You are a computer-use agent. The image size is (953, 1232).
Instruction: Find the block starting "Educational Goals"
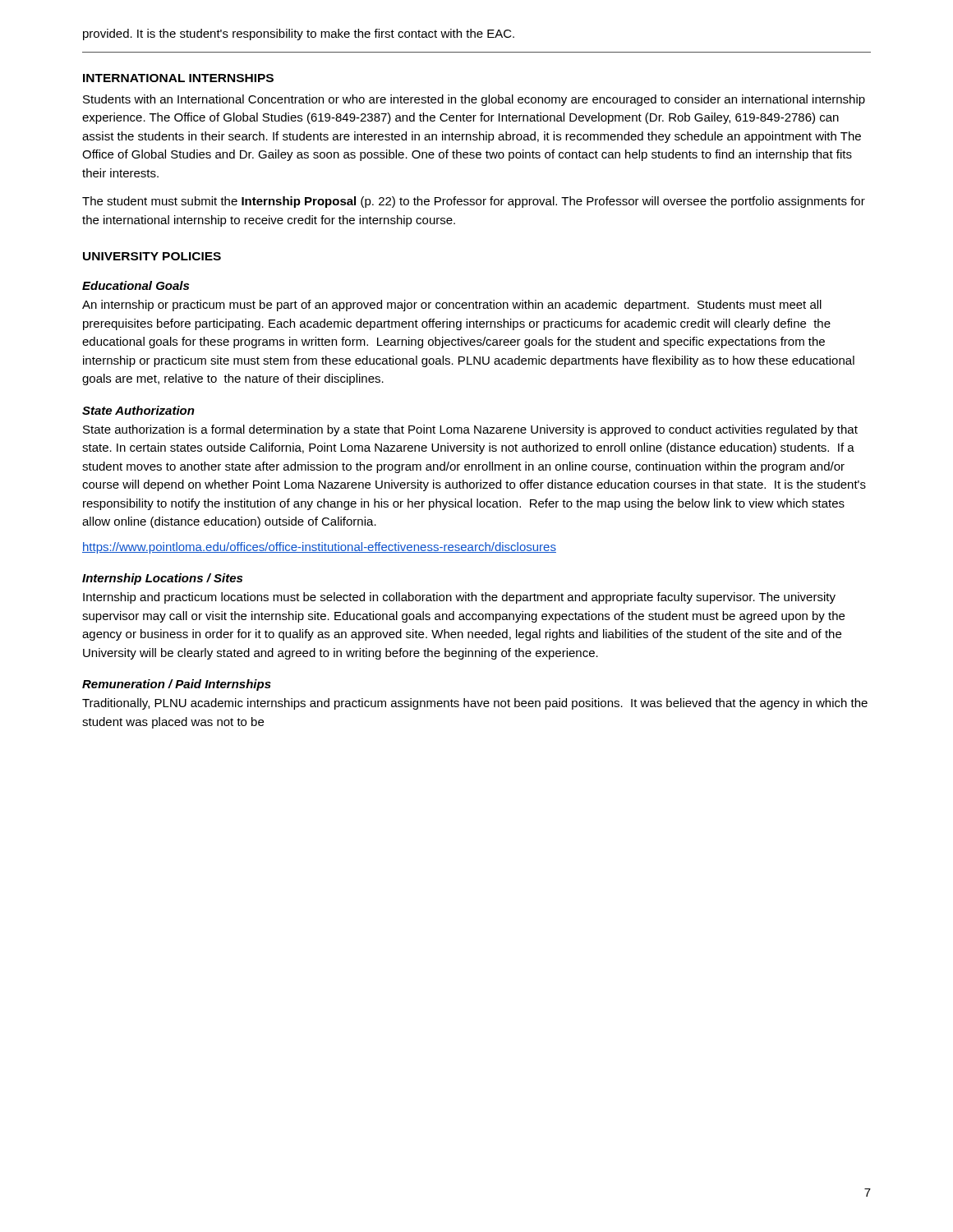[136, 285]
